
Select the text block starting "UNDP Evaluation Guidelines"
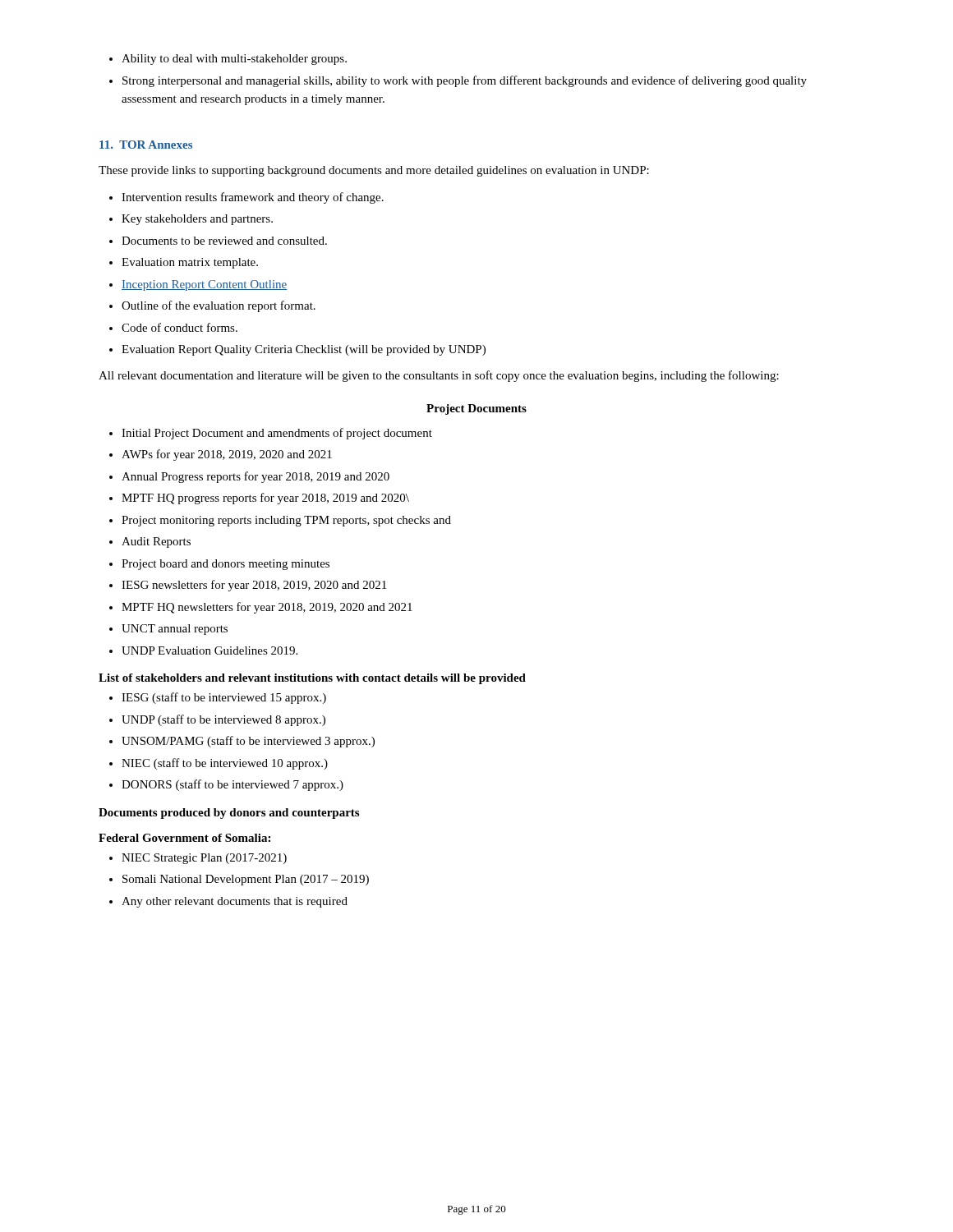click(209, 650)
